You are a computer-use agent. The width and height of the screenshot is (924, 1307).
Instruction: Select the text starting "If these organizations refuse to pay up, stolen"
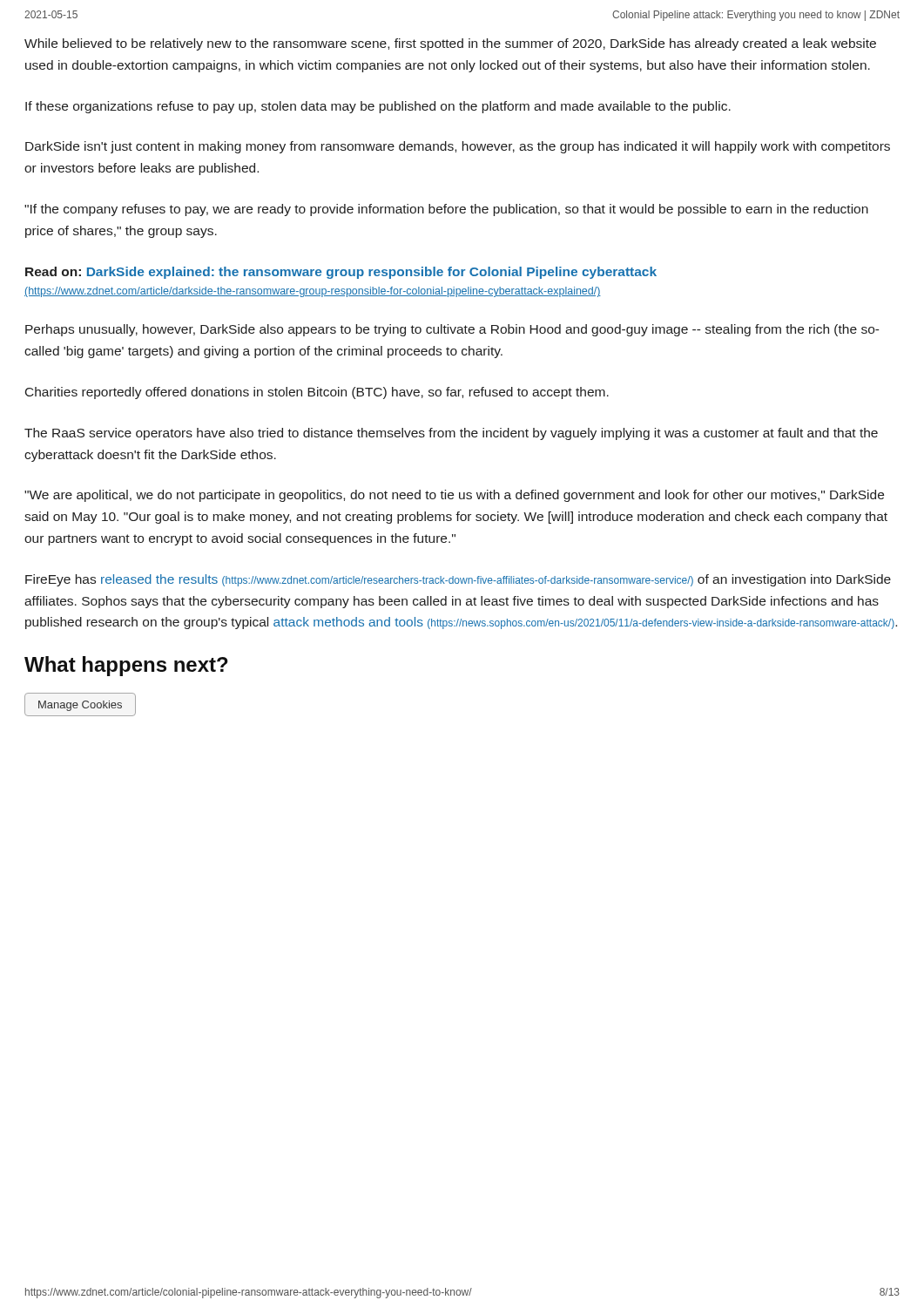point(378,106)
